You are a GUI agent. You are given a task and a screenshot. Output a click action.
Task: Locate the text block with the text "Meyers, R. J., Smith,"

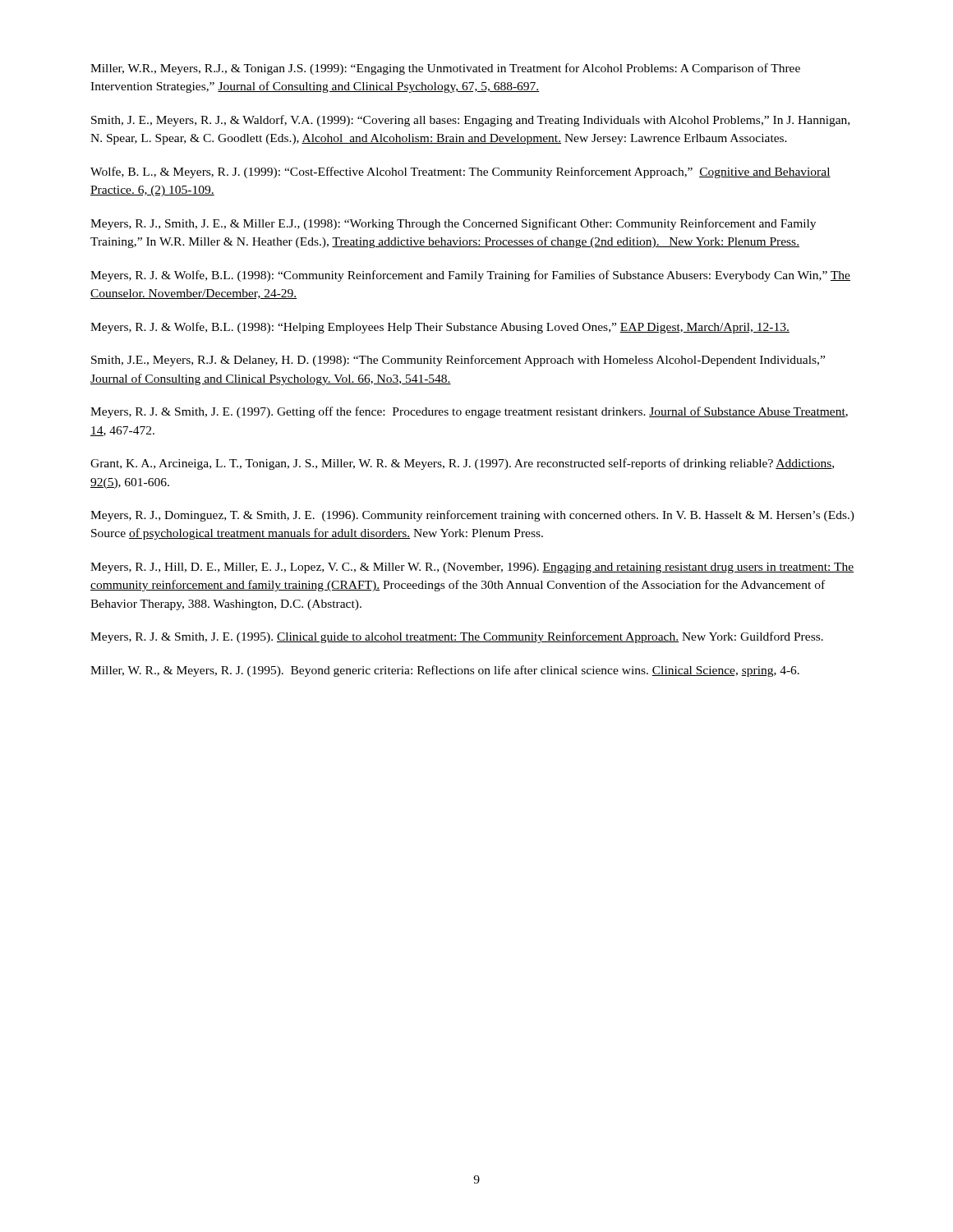[x=472, y=233]
